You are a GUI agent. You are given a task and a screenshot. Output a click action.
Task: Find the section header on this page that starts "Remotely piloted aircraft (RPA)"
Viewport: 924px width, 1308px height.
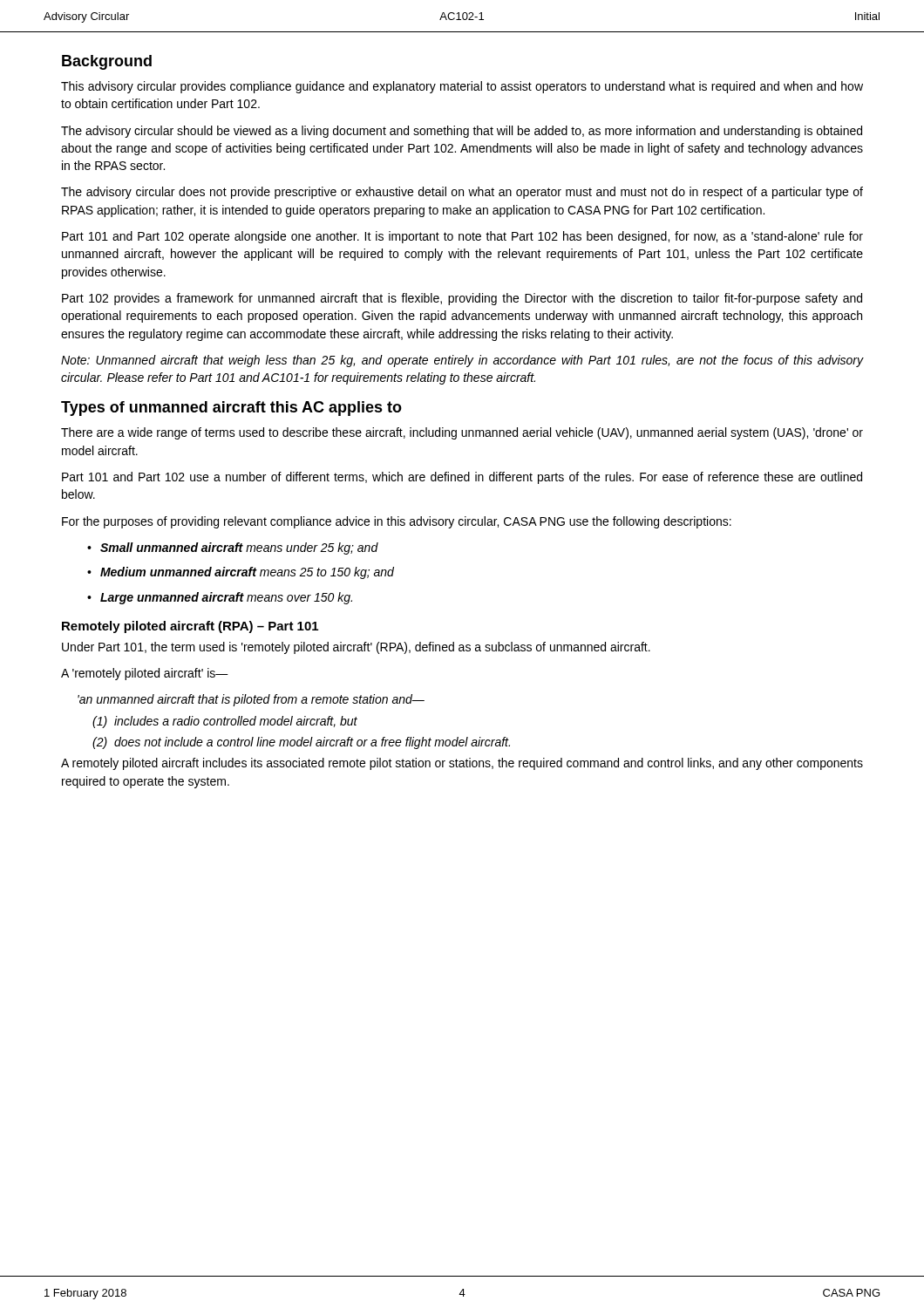click(190, 626)
